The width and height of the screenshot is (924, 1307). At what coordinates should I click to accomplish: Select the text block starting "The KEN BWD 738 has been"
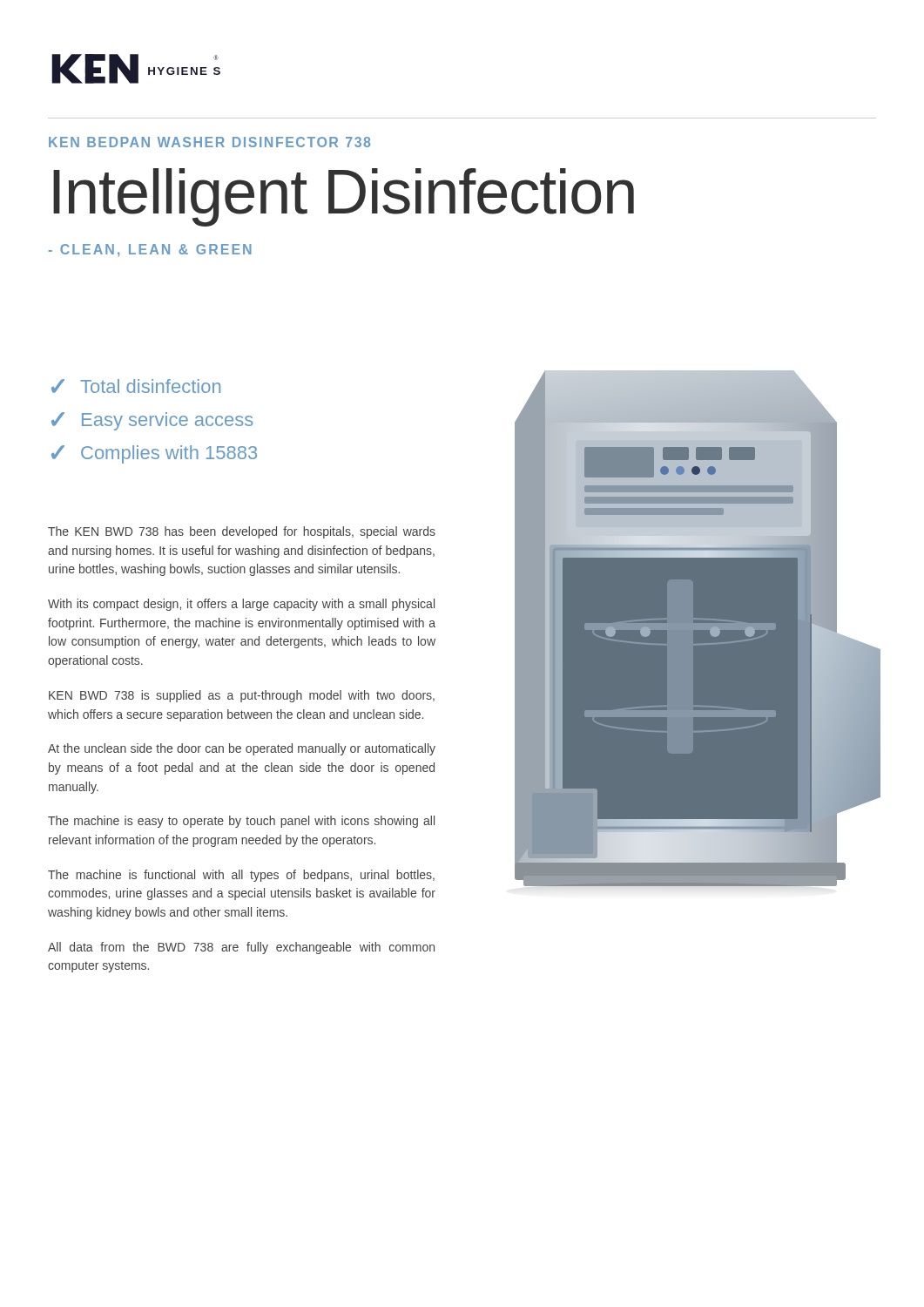pos(242,550)
